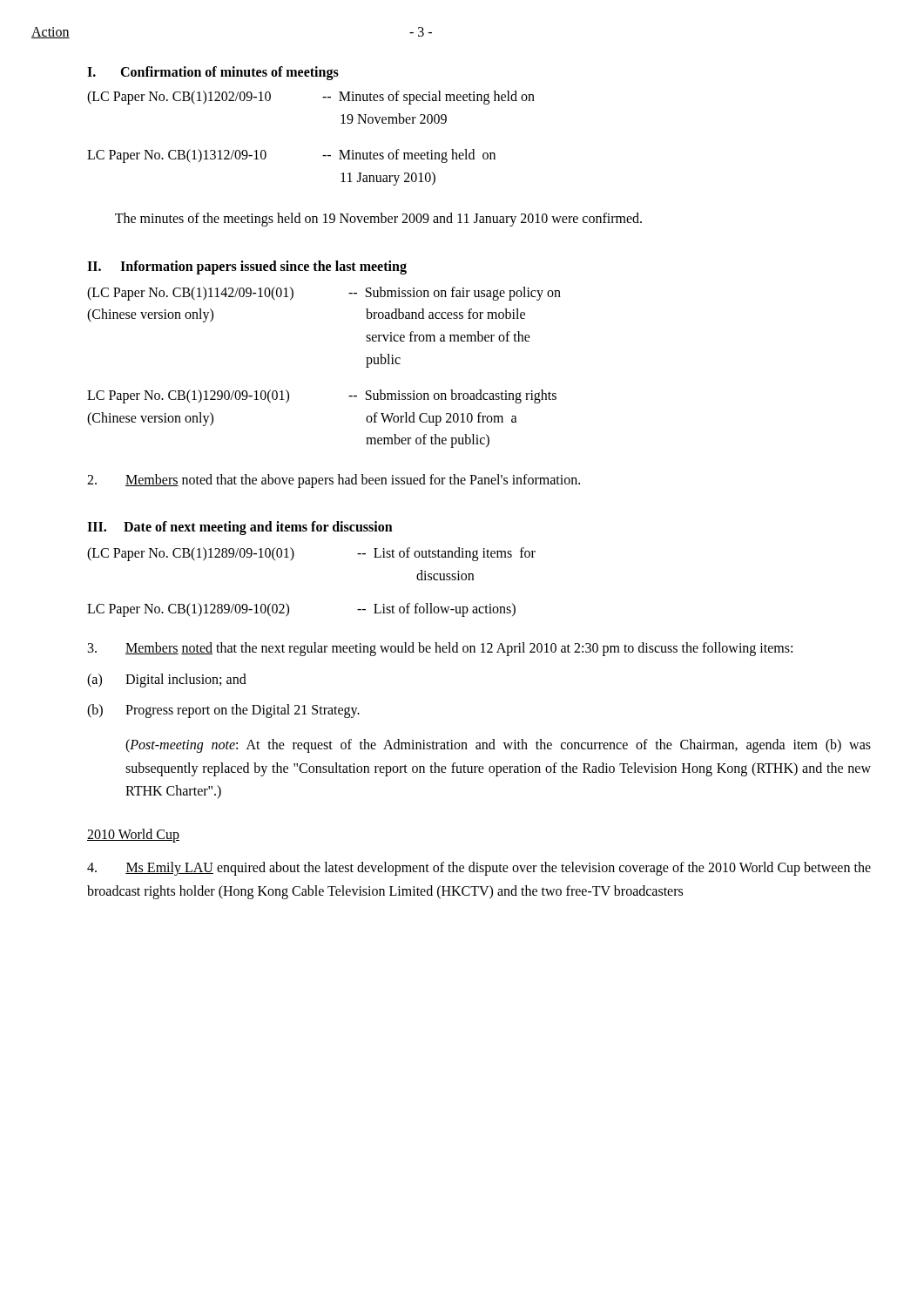Image resolution: width=924 pixels, height=1307 pixels.
Task: Find the text block containing "LC Paper No. CB(1)1312/09-10 -- Minutes of"
Action: coord(176,157)
